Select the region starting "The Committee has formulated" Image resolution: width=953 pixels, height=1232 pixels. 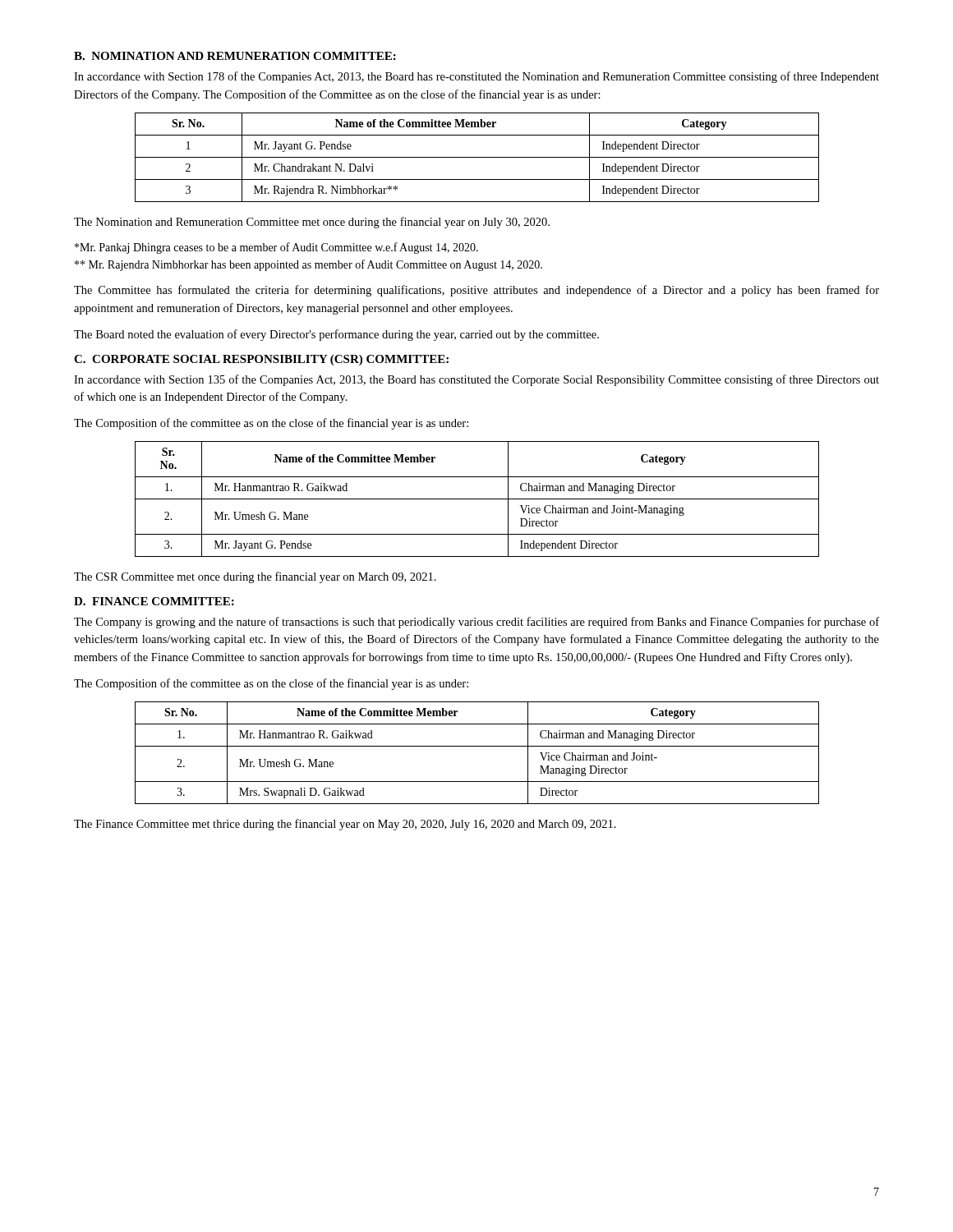pyautogui.click(x=476, y=299)
